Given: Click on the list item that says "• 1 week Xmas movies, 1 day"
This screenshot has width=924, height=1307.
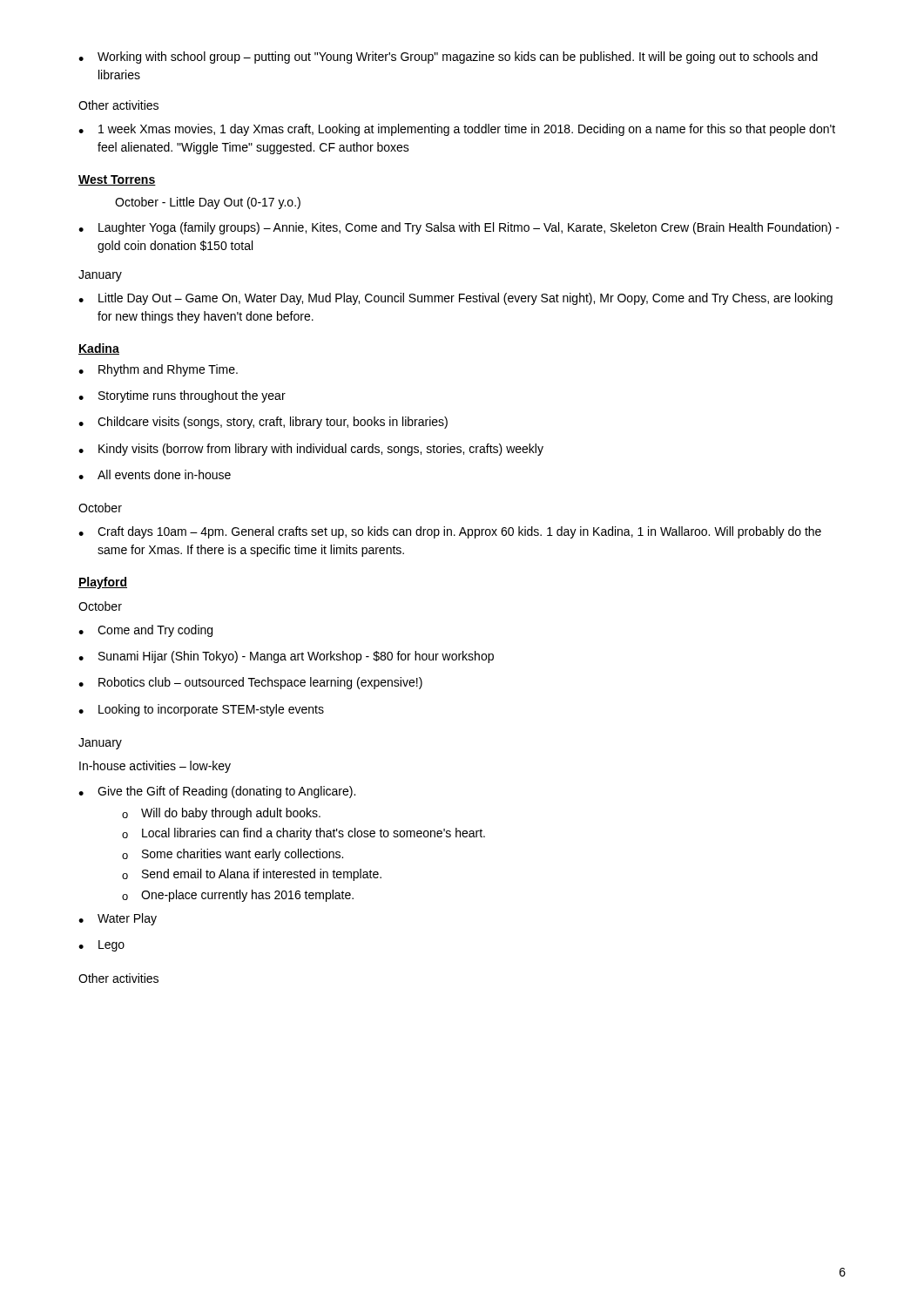Looking at the screenshot, I should coord(462,139).
